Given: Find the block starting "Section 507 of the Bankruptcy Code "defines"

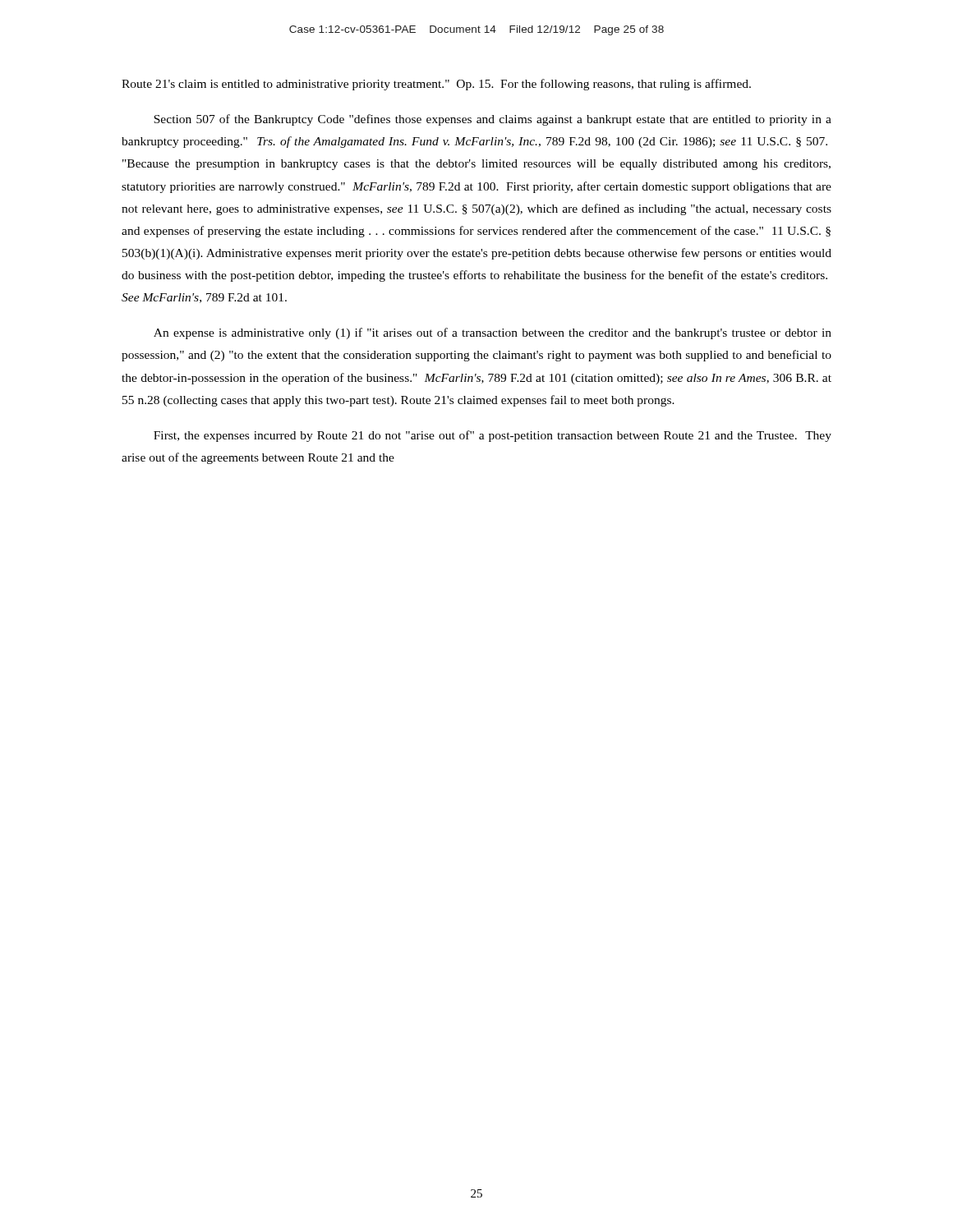Looking at the screenshot, I should tap(476, 208).
